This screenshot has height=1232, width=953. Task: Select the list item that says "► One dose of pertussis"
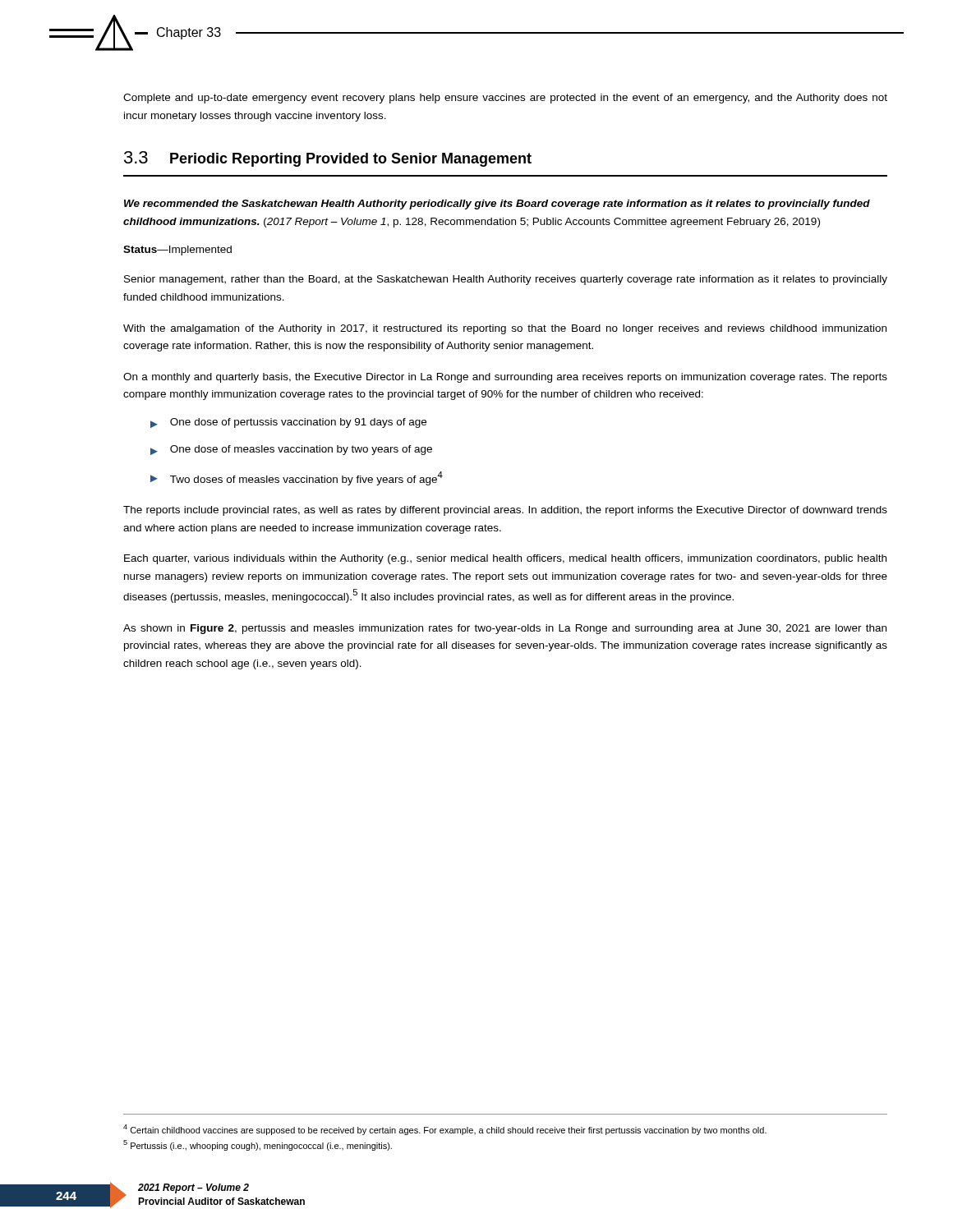coord(287,423)
